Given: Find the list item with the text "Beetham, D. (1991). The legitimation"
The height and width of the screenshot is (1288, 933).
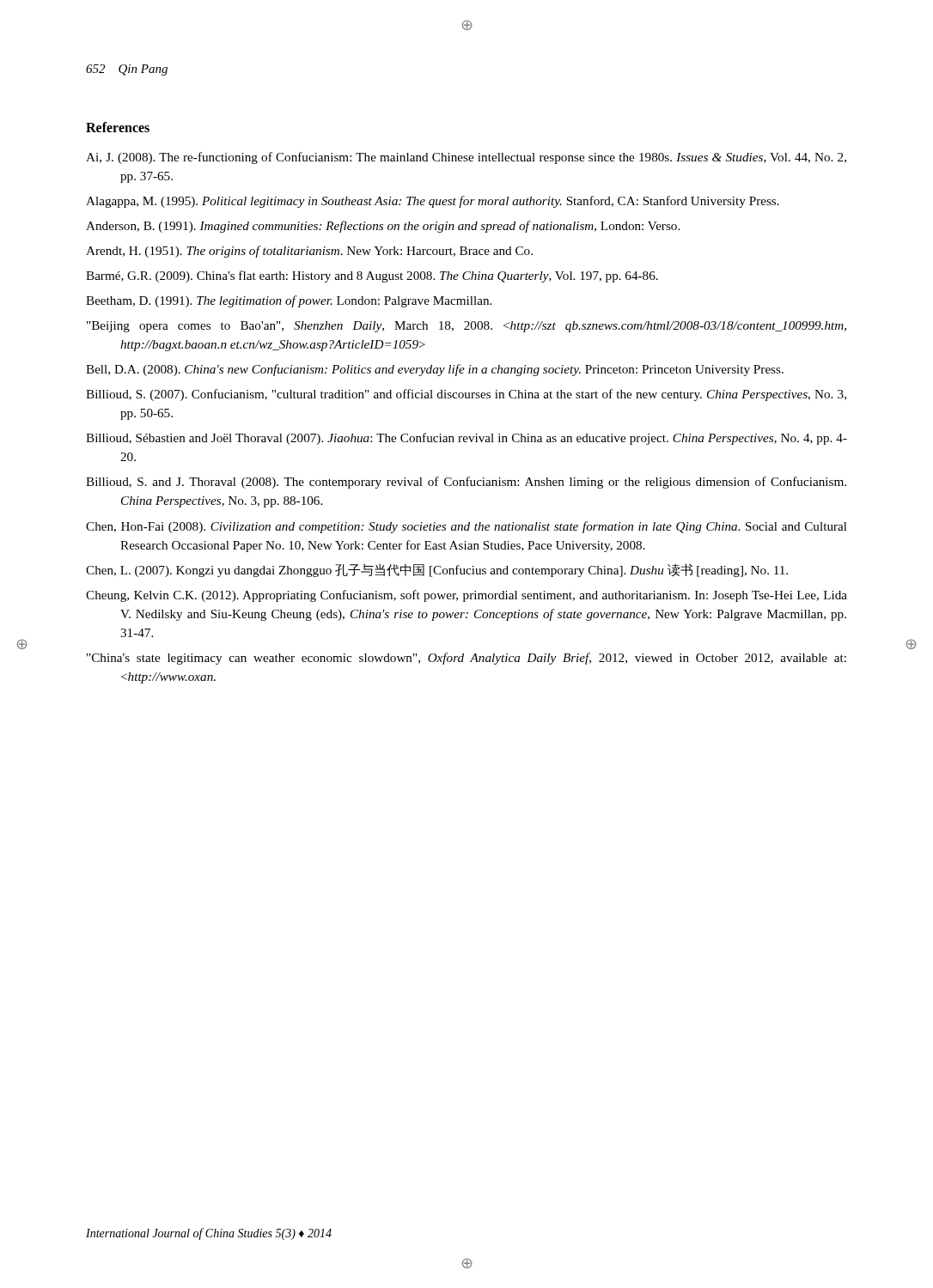Looking at the screenshot, I should [289, 300].
